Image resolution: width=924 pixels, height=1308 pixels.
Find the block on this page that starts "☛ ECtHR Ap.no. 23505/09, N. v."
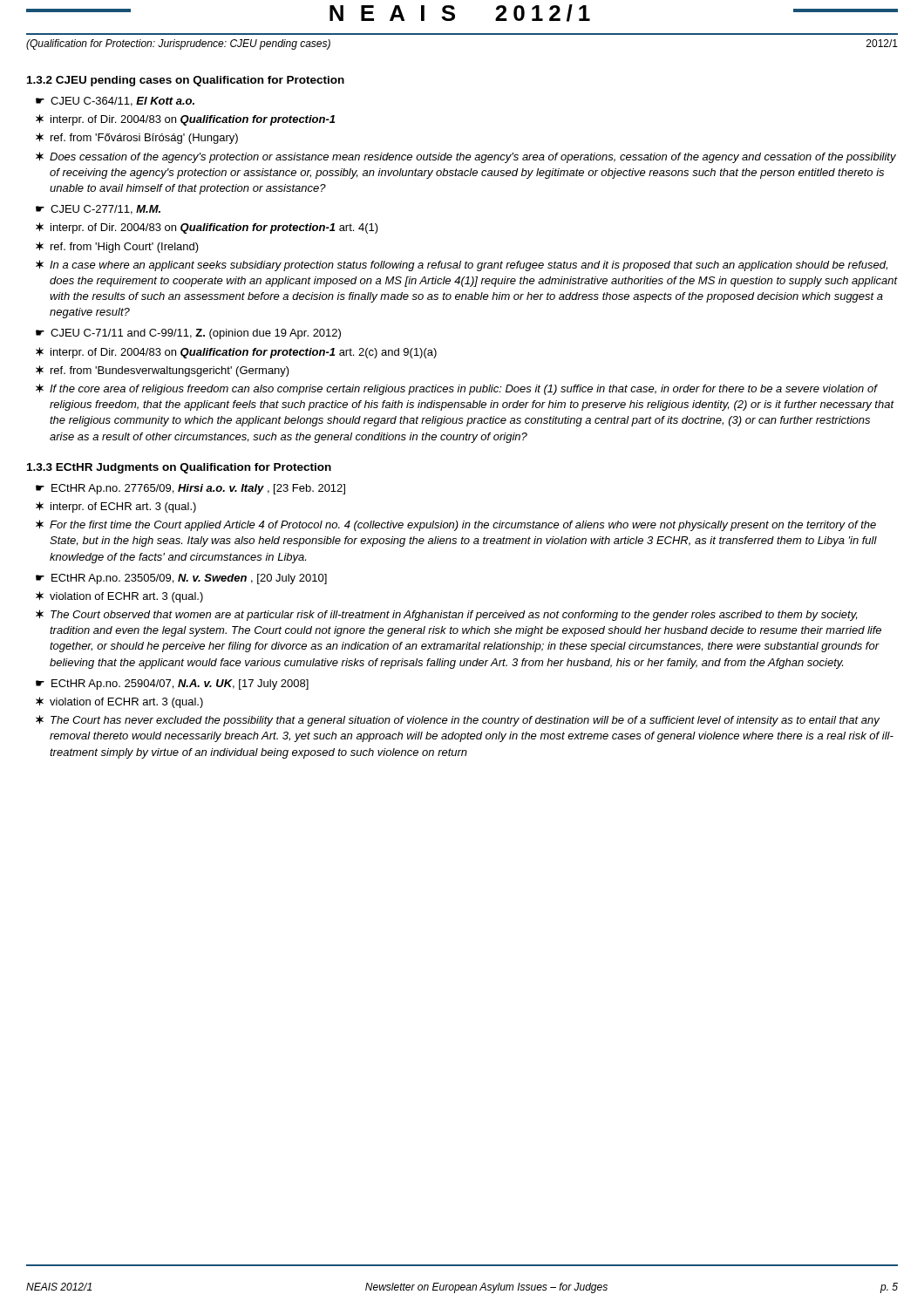181,579
